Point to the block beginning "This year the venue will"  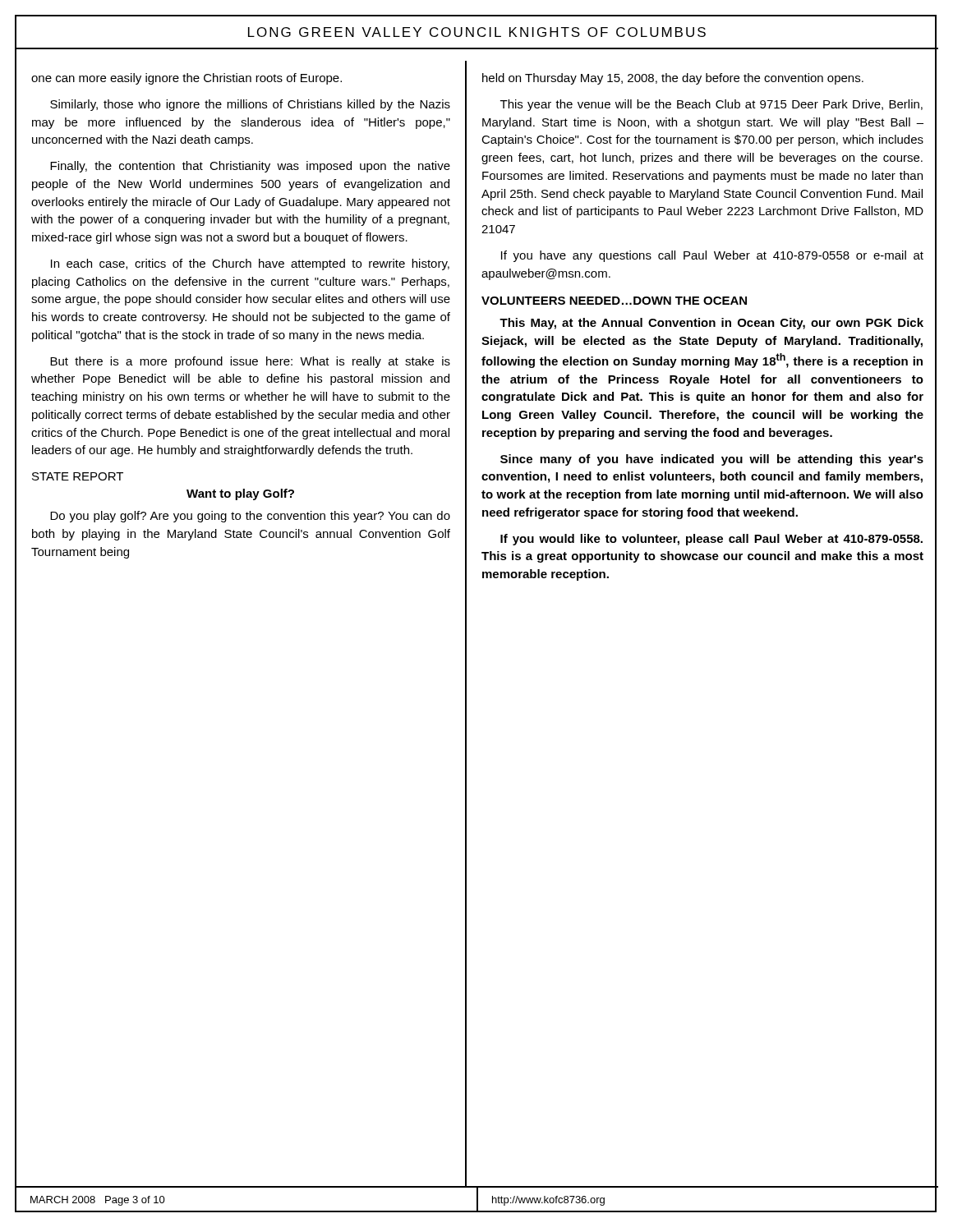coord(702,167)
